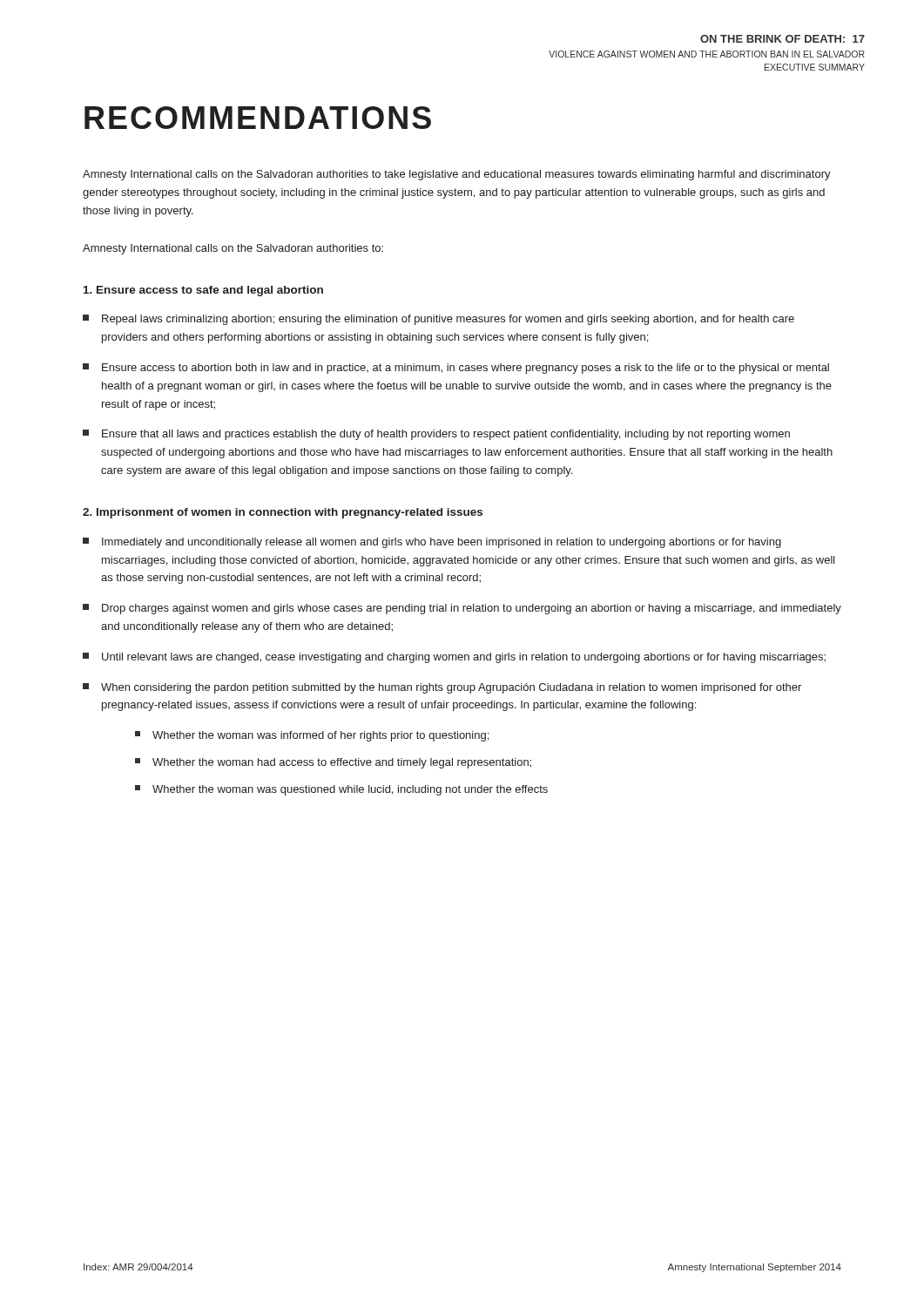Viewport: 924px width, 1307px height.
Task: Navigate to the region starting "Ensure that all laws and"
Action: click(x=462, y=453)
